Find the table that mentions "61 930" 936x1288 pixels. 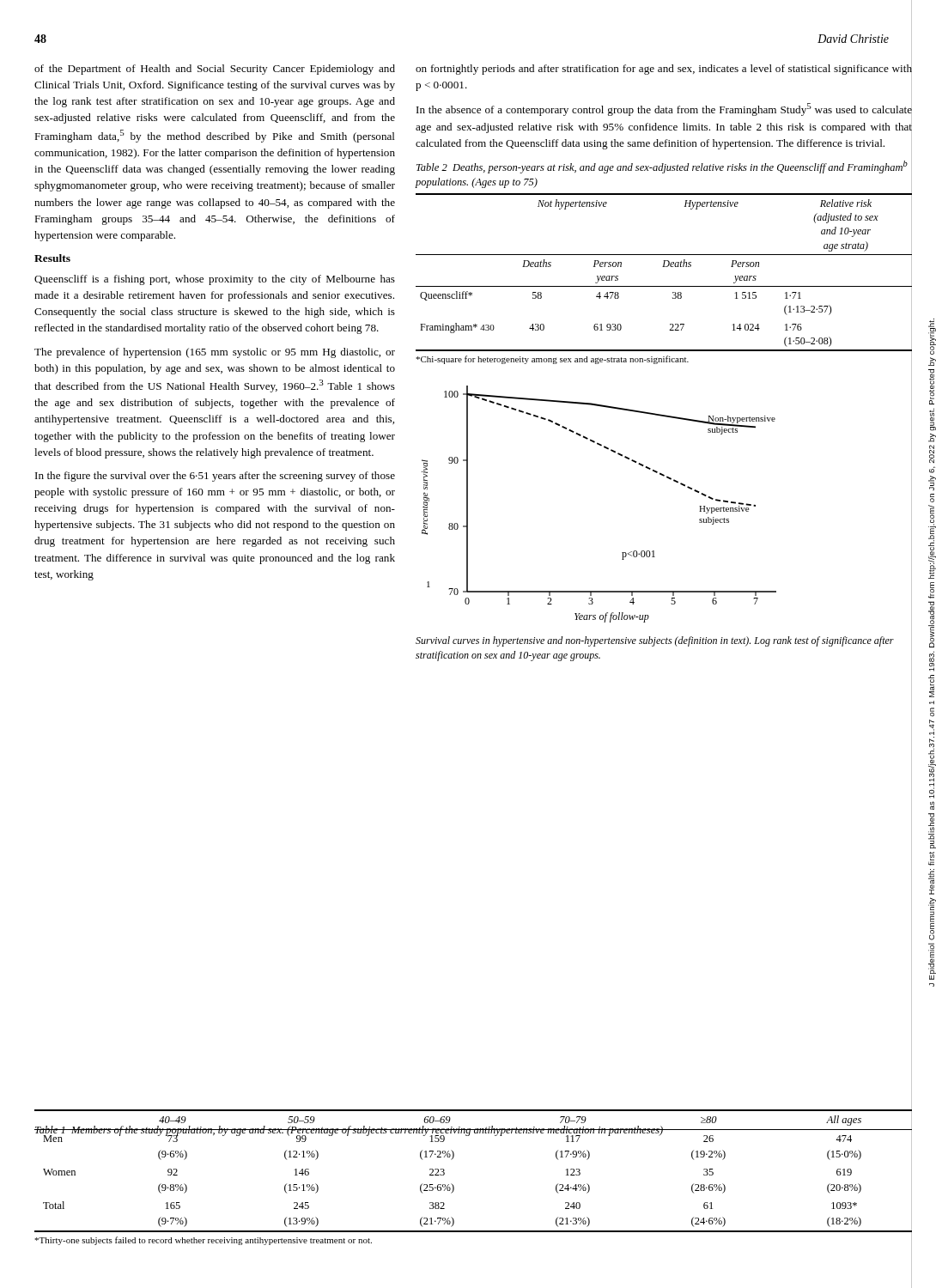pos(664,279)
